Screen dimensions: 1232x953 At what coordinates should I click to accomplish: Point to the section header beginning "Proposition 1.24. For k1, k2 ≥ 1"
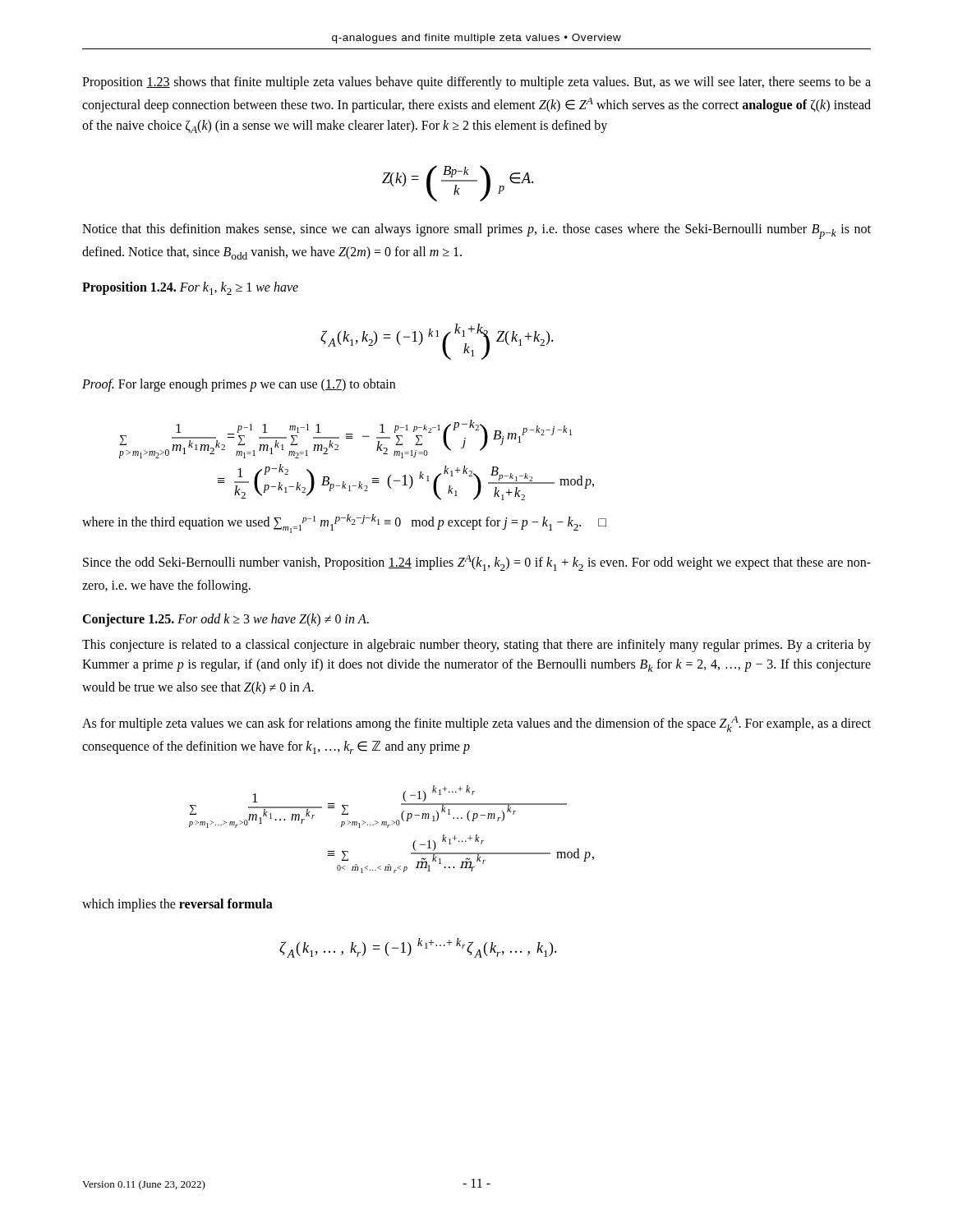click(x=190, y=289)
